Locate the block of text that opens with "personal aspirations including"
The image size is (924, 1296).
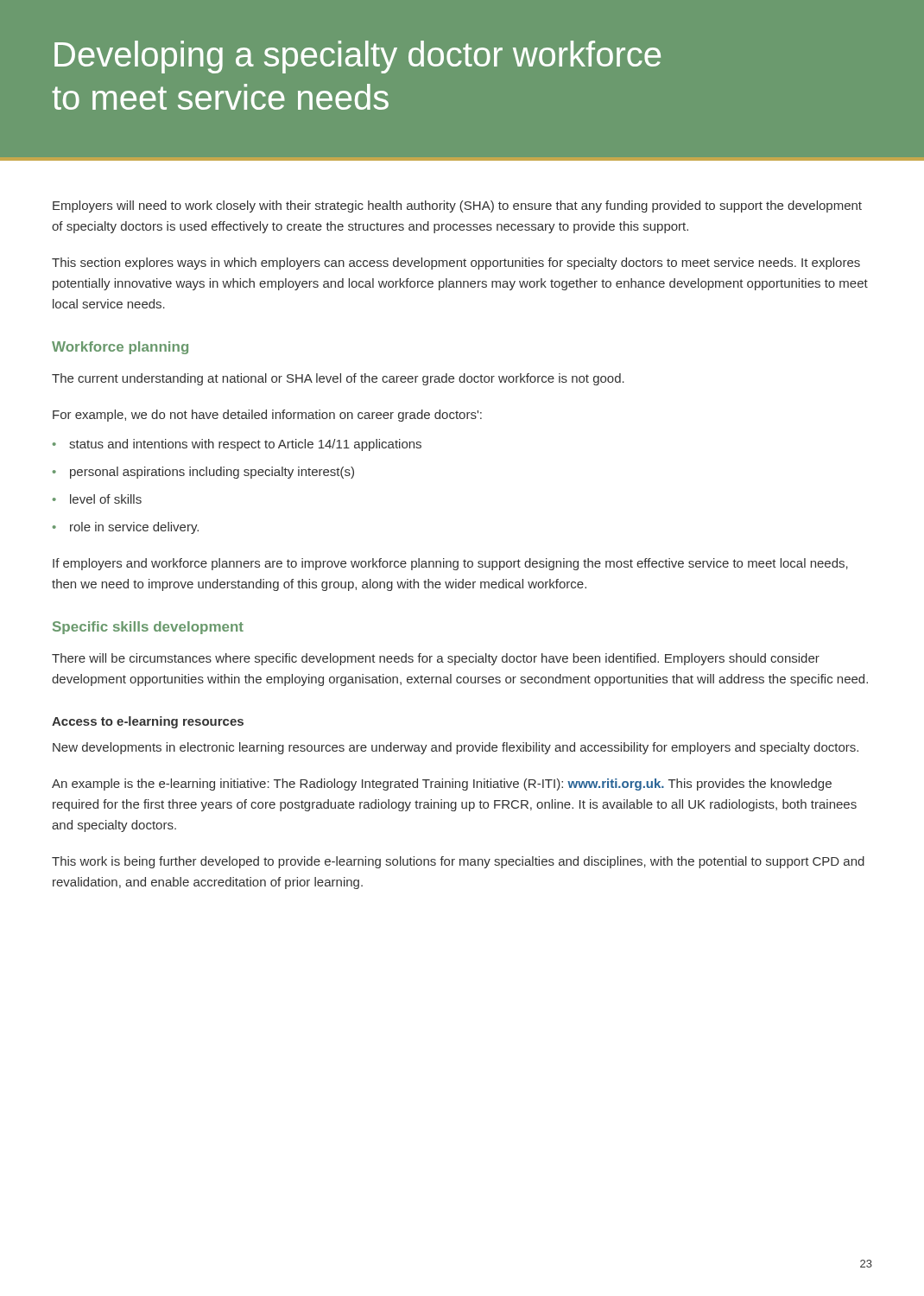tap(212, 471)
